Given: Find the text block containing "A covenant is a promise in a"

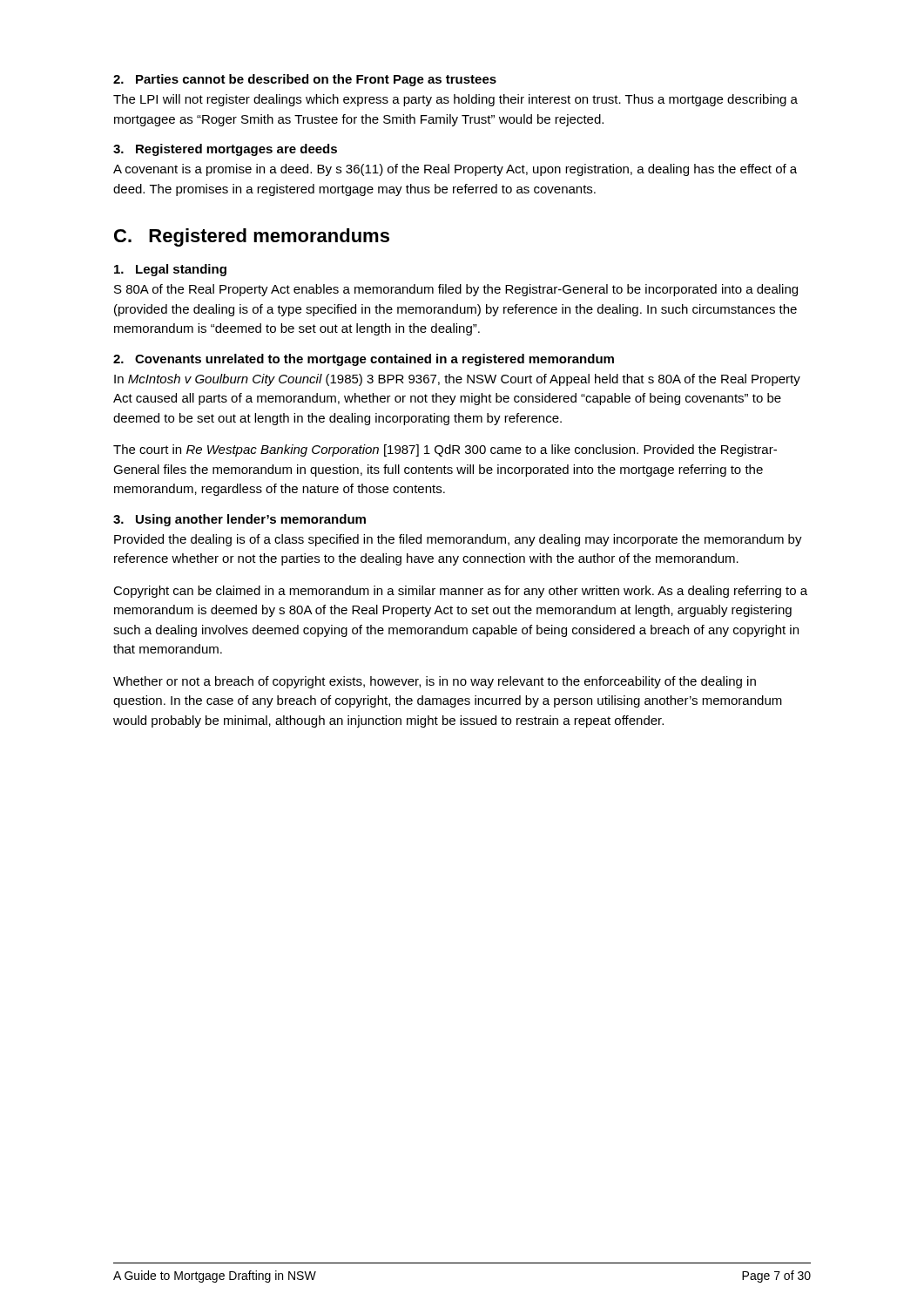Looking at the screenshot, I should click(x=462, y=179).
